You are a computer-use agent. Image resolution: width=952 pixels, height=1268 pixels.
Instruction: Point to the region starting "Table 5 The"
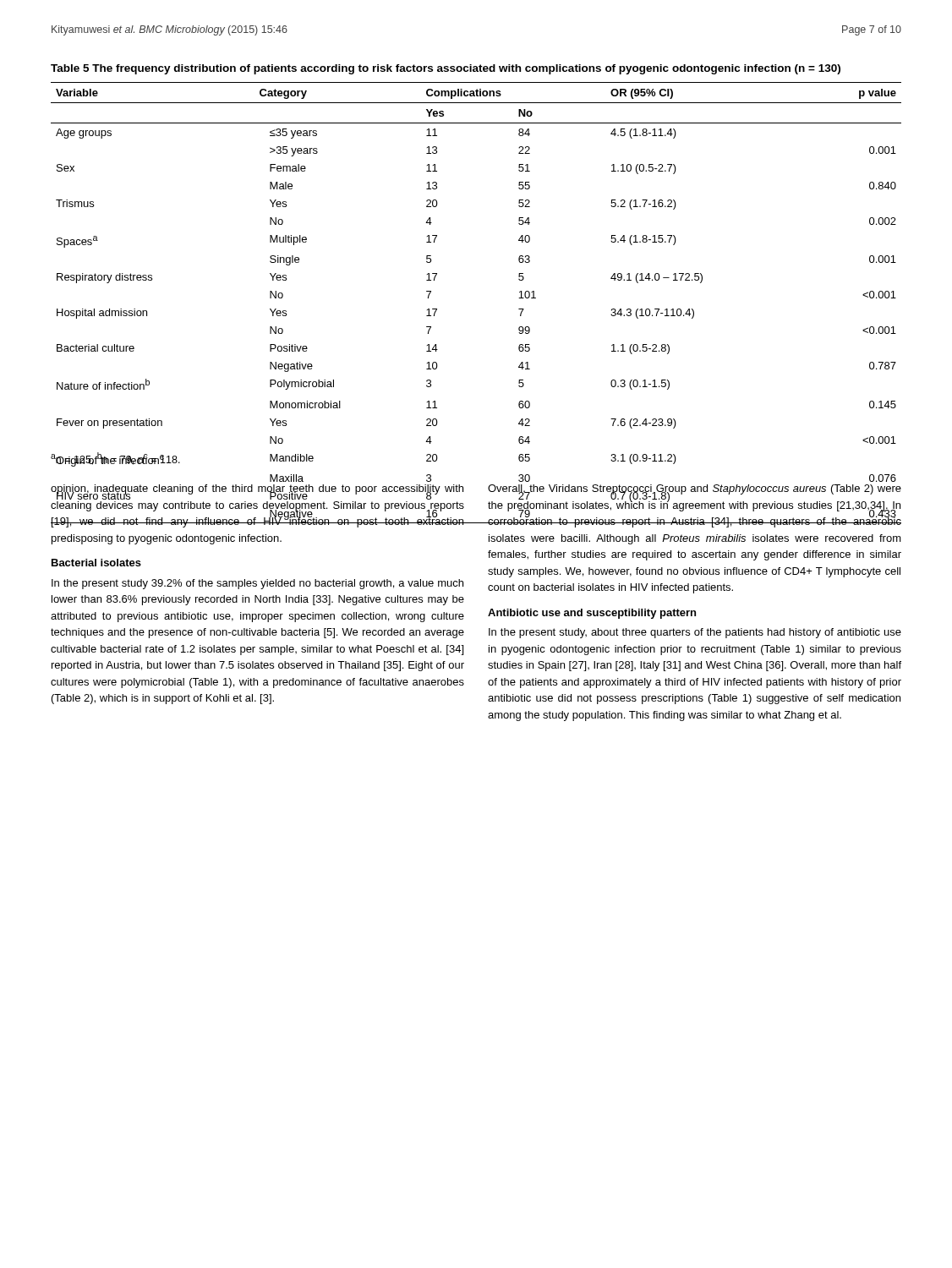coord(446,68)
